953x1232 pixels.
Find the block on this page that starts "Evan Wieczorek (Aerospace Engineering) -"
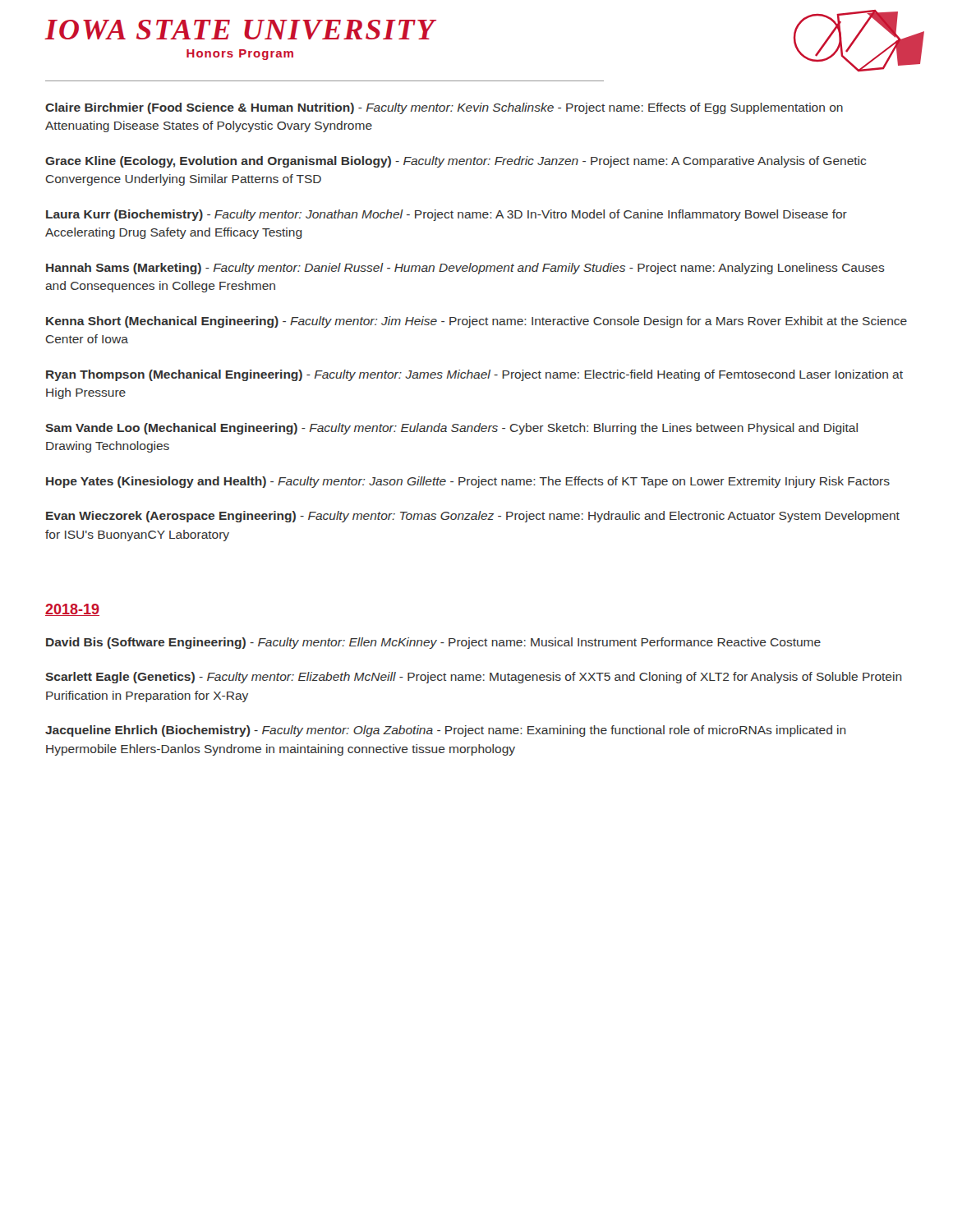[472, 525]
